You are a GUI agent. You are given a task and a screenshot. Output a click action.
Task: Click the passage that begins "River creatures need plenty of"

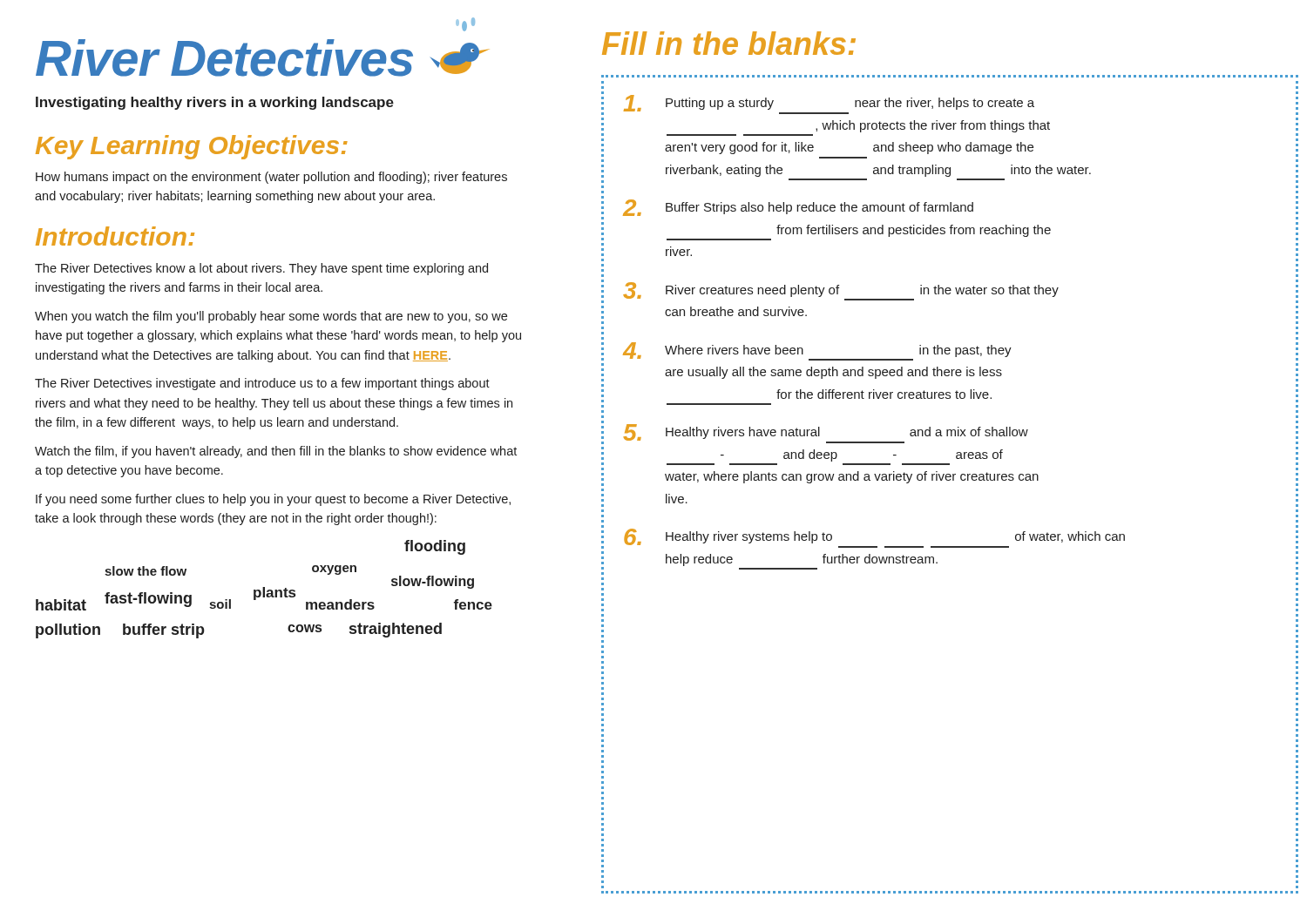[x=841, y=300]
